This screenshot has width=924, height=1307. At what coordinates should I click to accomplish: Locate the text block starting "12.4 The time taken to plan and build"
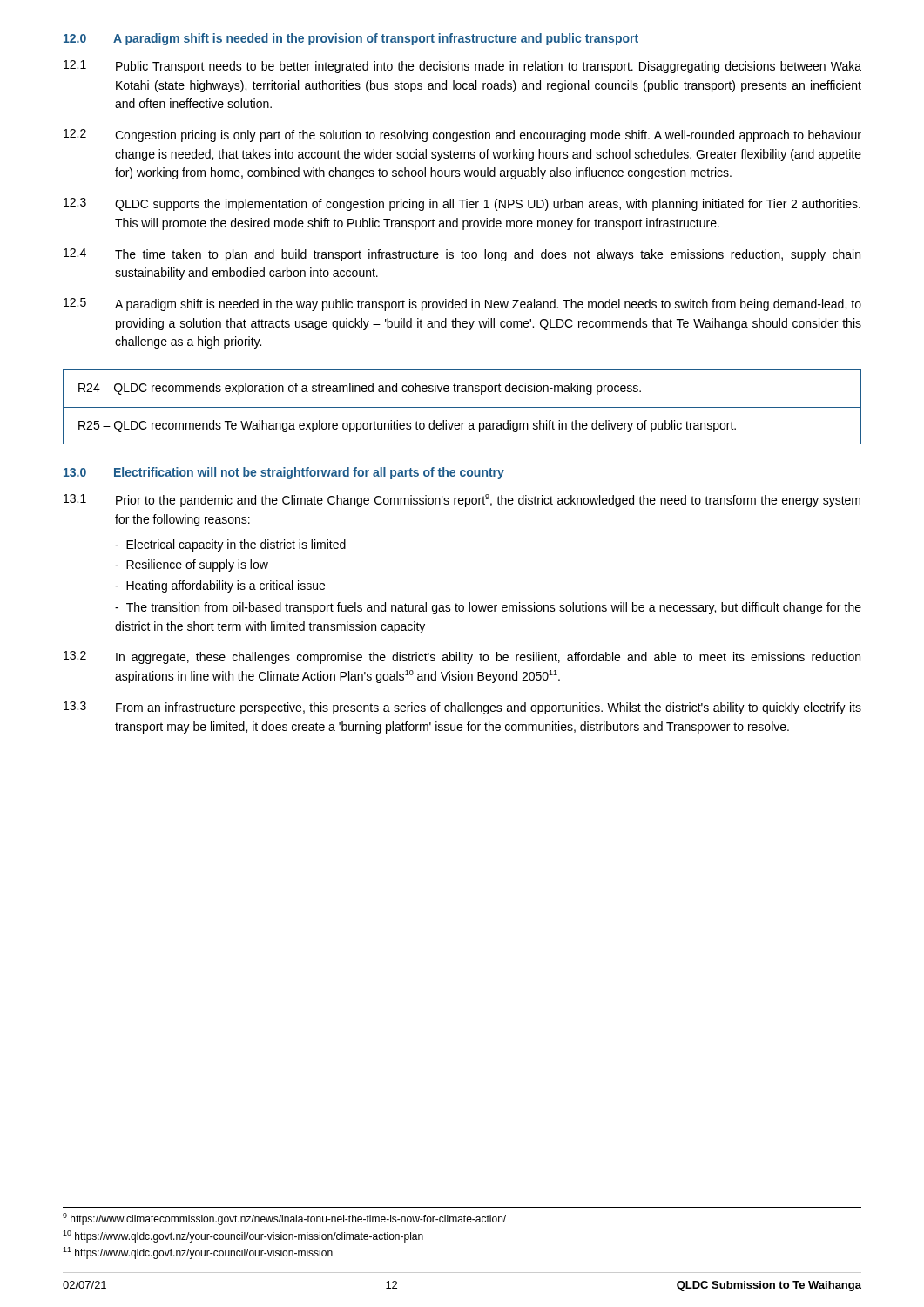(x=462, y=264)
